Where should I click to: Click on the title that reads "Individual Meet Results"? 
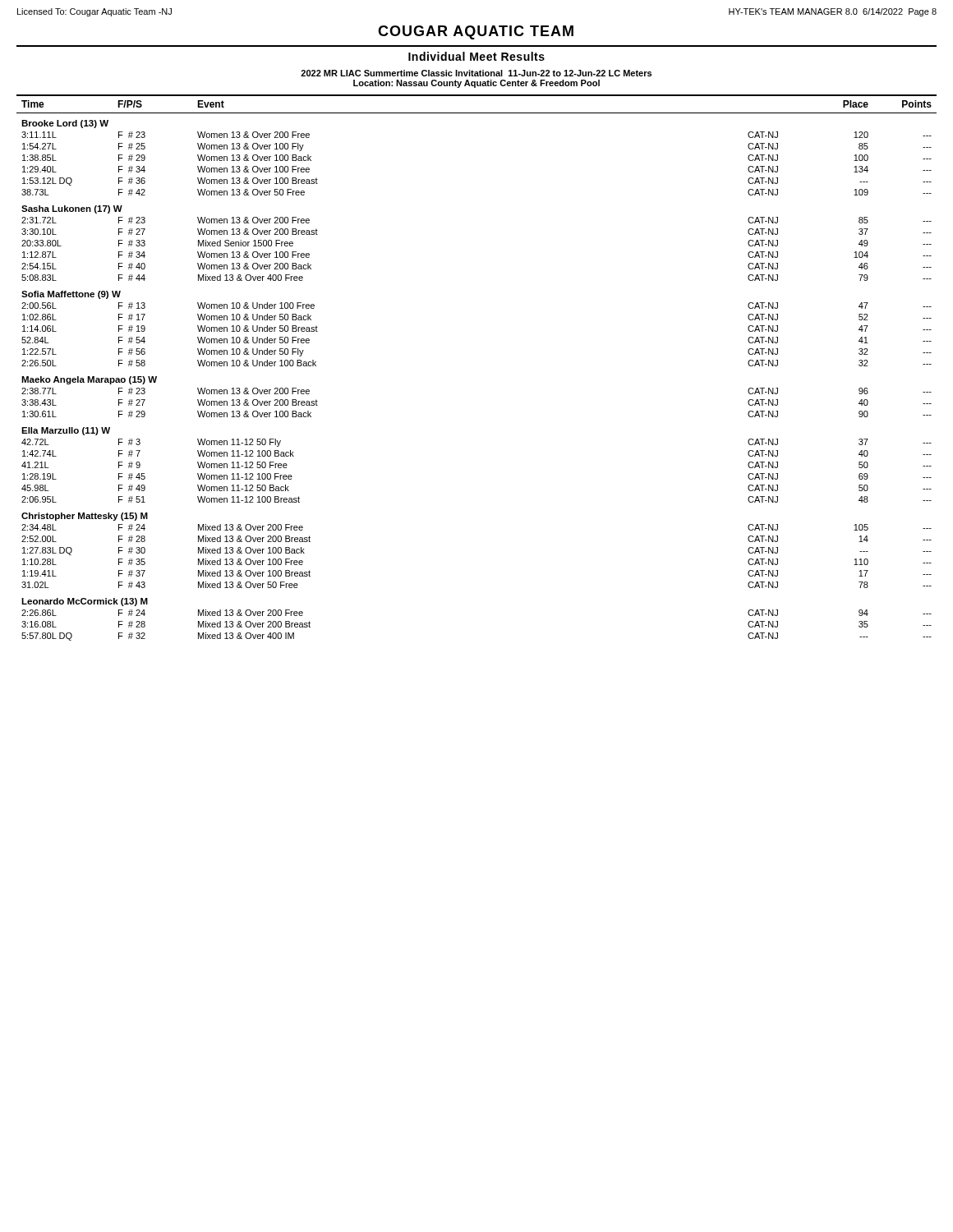[x=476, y=57]
